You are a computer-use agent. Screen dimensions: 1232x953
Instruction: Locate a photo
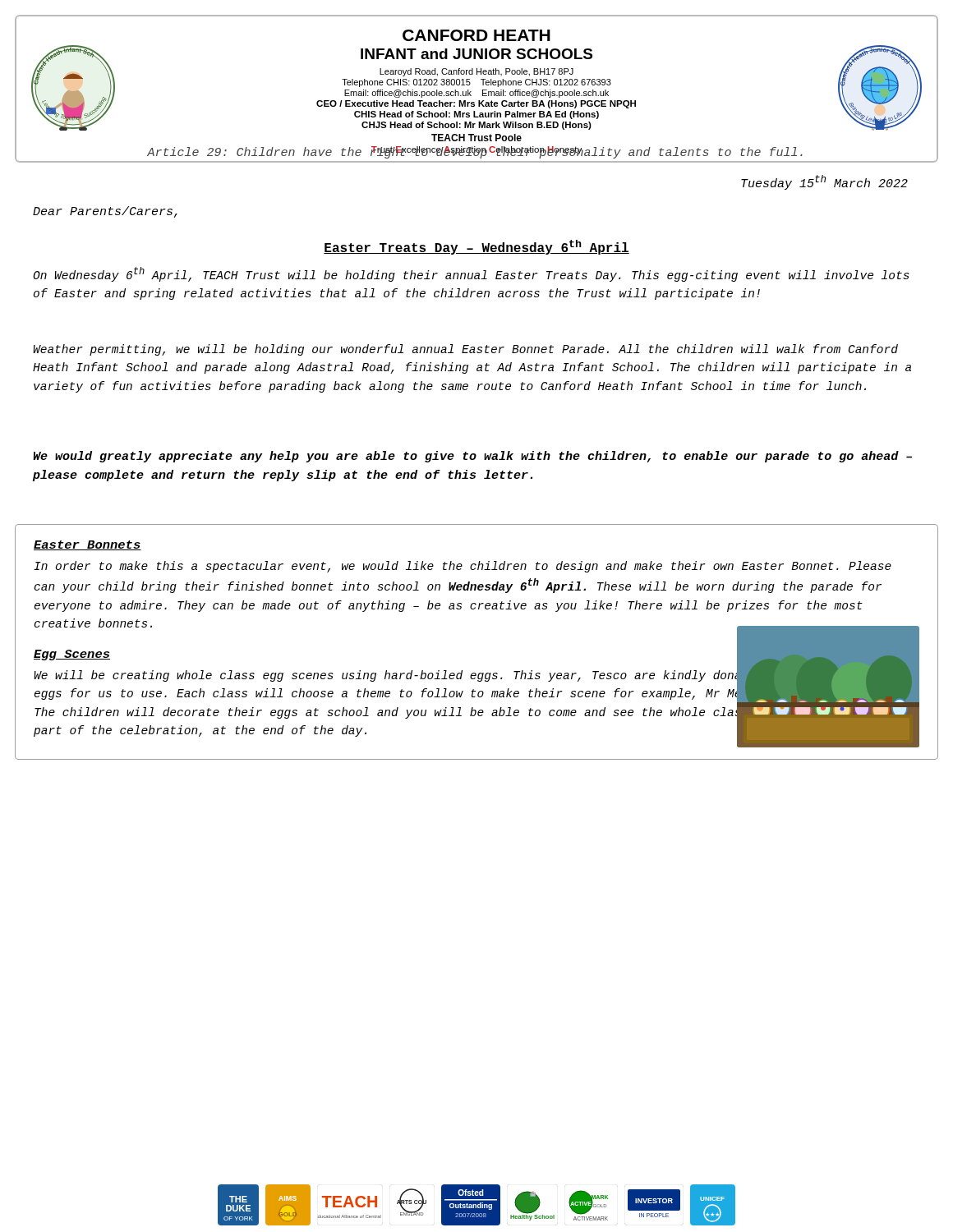(x=828, y=686)
